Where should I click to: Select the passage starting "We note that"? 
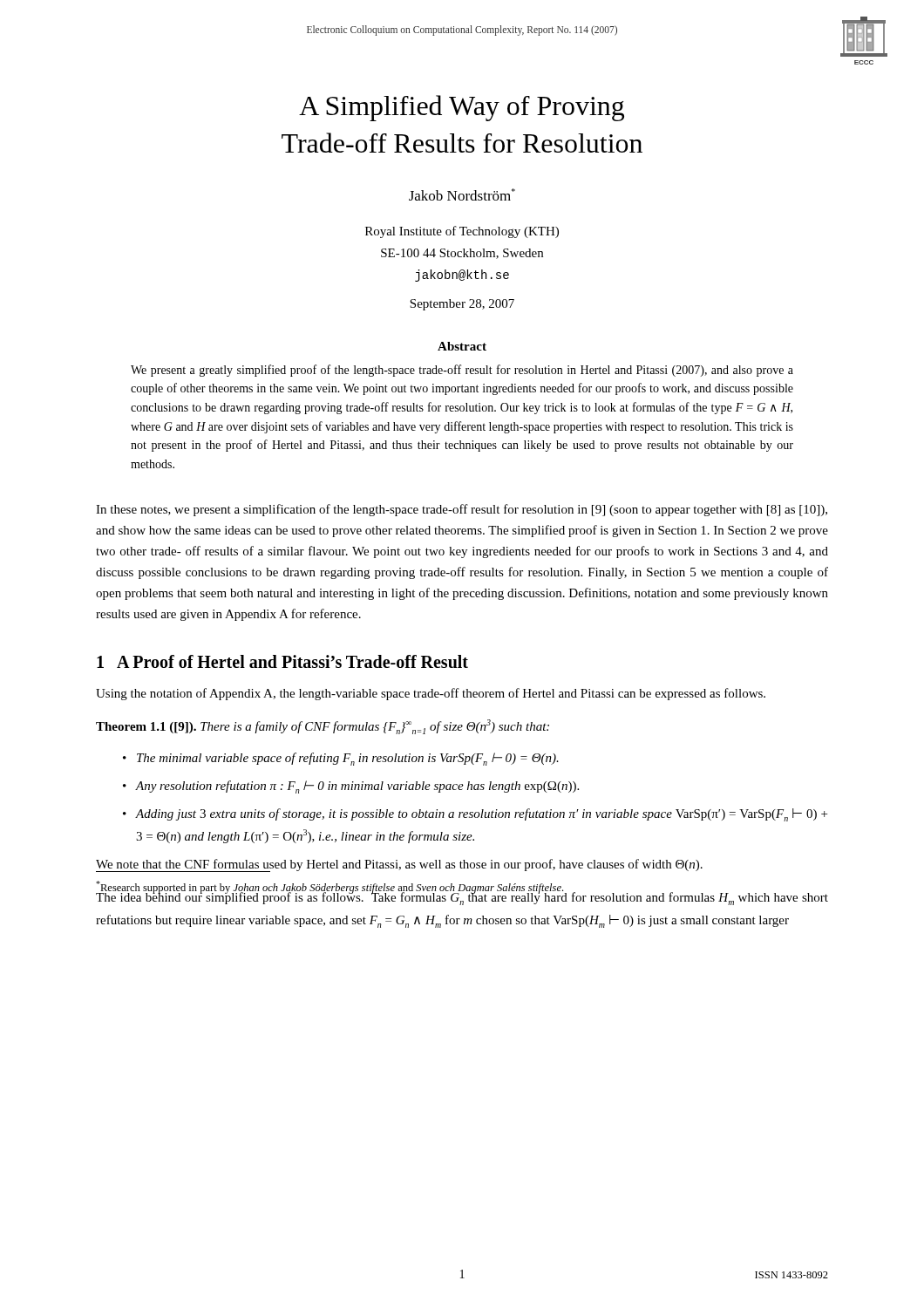click(399, 864)
